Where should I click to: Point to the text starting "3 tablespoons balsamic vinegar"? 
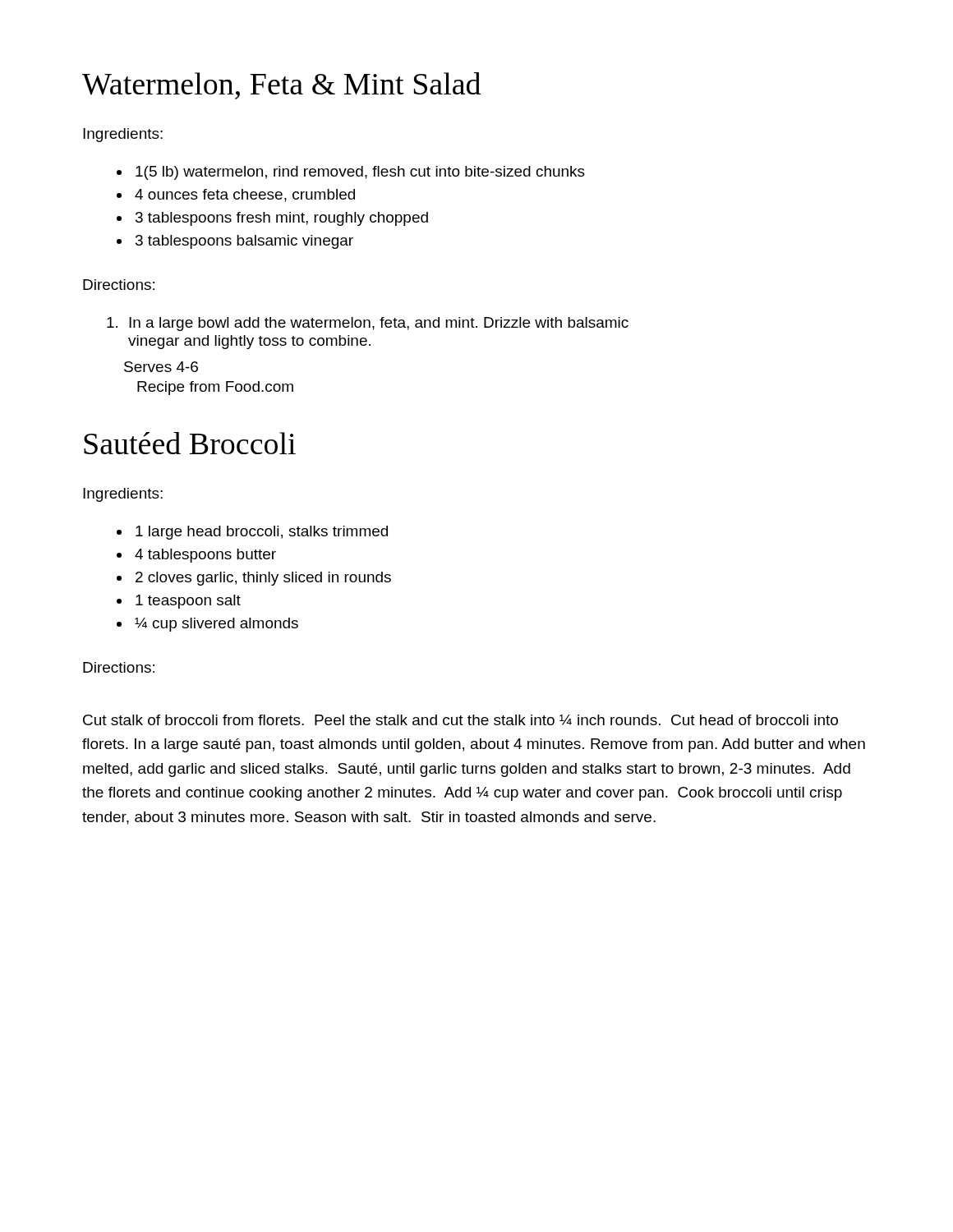pyautogui.click(x=244, y=240)
